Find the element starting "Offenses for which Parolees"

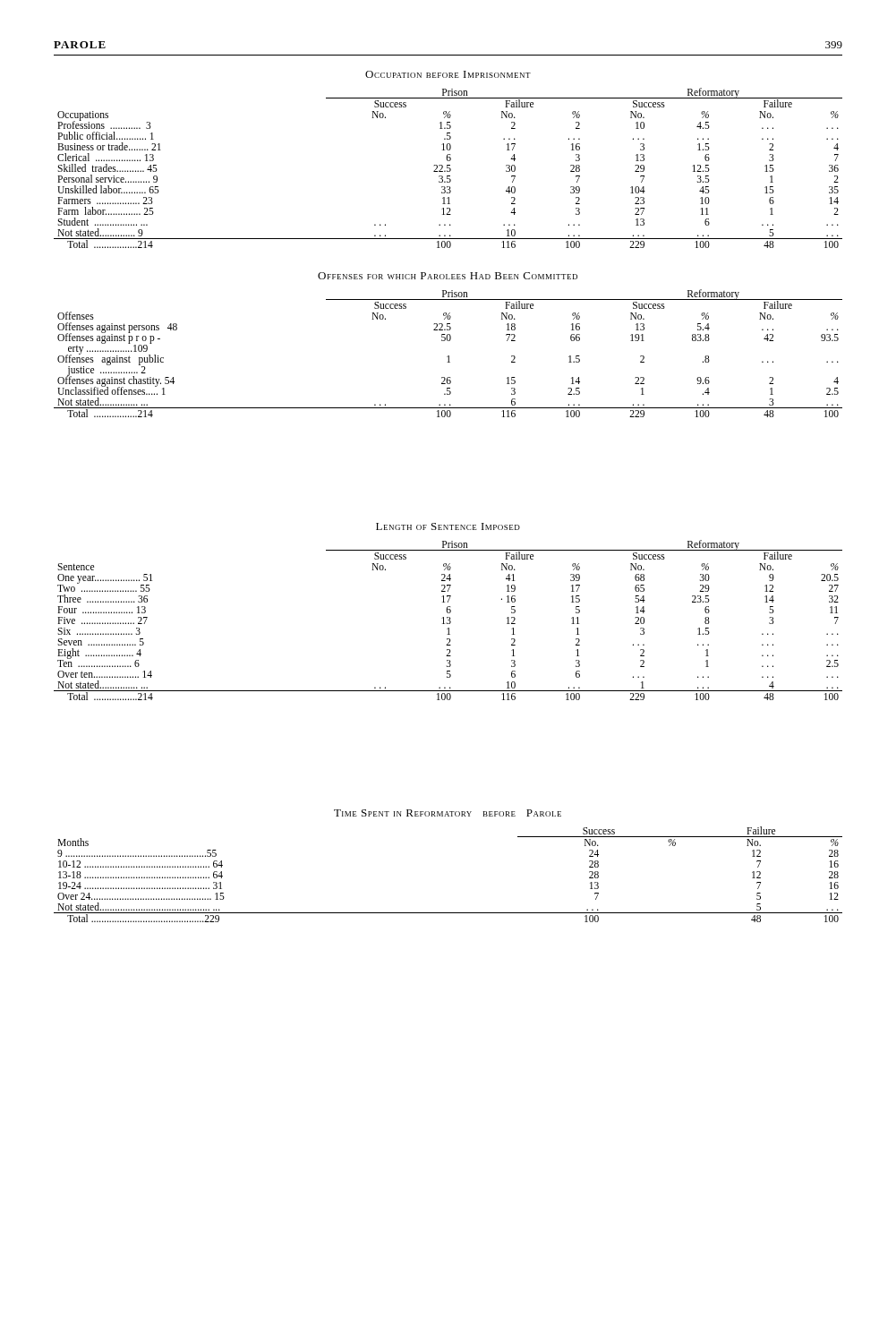[x=448, y=275]
